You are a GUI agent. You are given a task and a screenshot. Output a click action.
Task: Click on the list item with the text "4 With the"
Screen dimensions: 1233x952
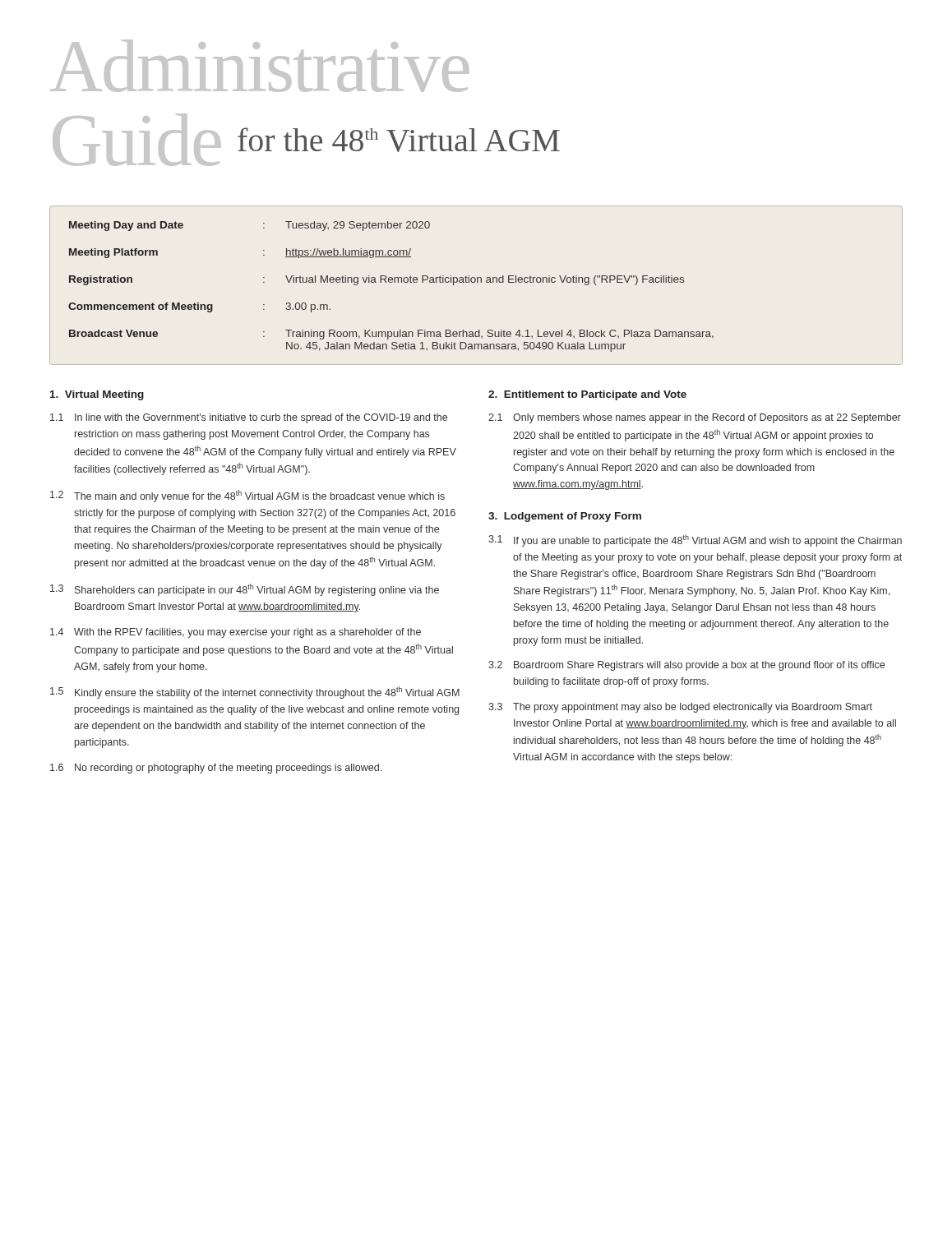tap(256, 650)
